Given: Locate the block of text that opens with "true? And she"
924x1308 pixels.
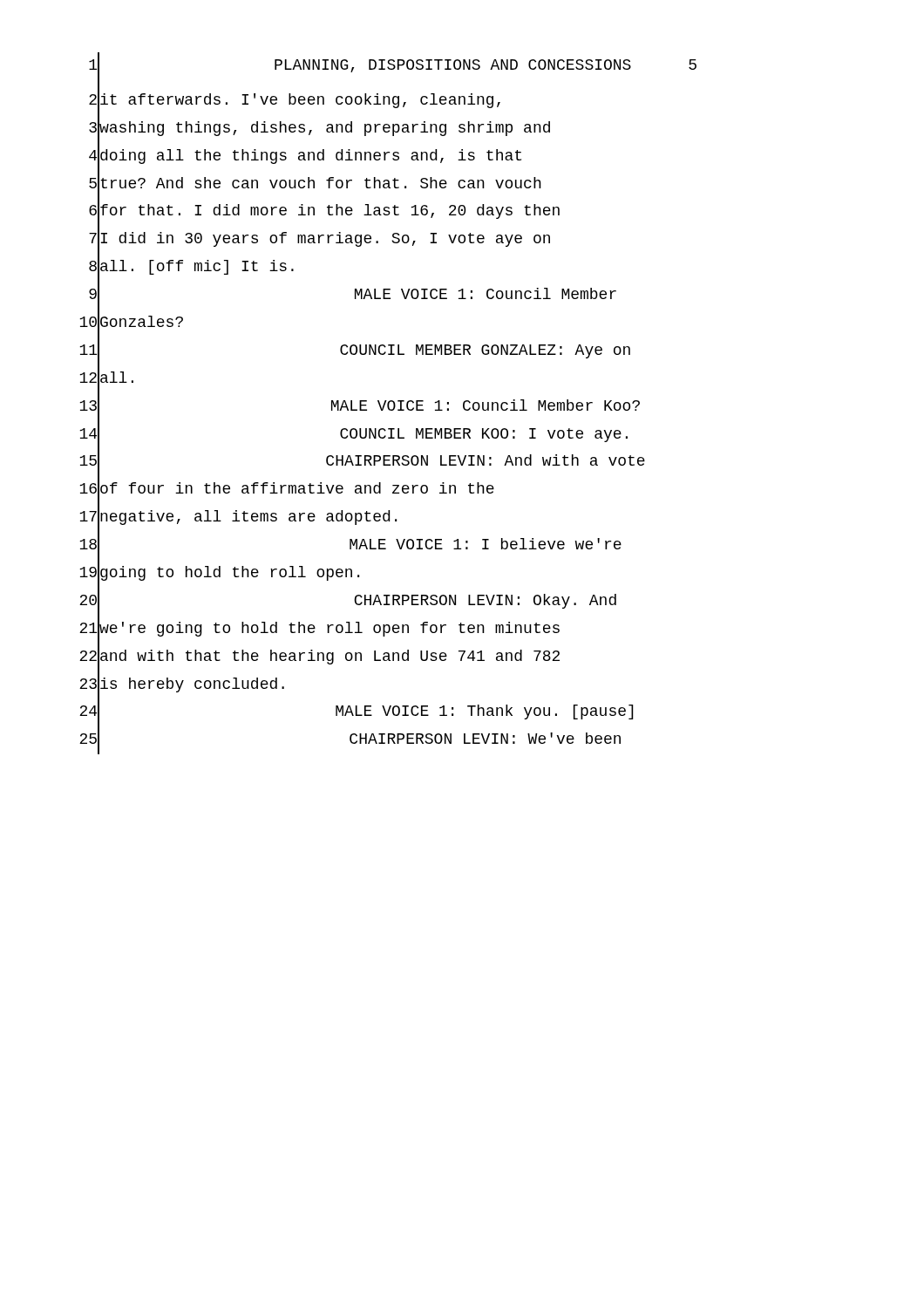Looking at the screenshot, I should pyautogui.click(x=321, y=184).
